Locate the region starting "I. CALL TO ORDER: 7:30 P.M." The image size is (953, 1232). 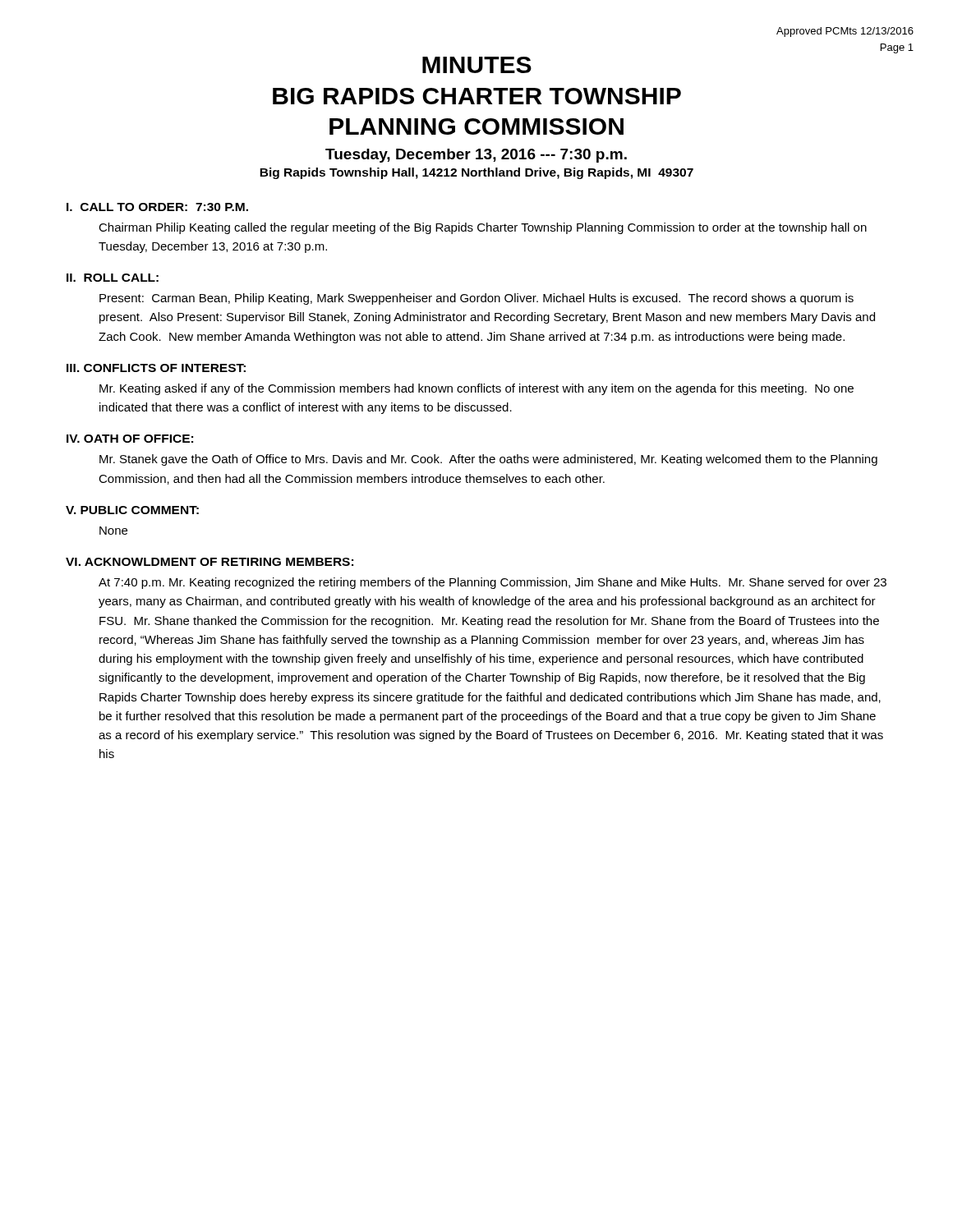157,206
